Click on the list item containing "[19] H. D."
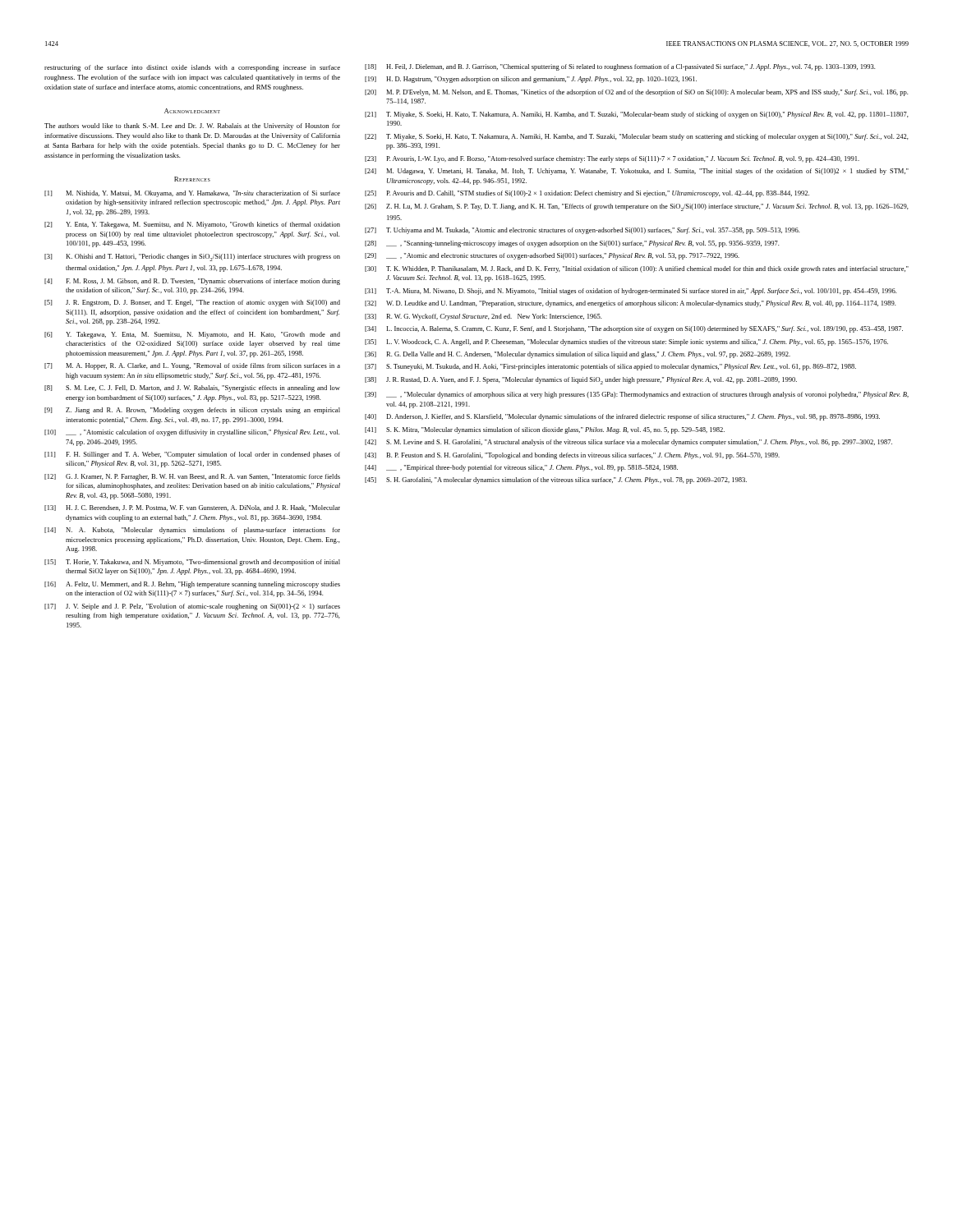 637,80
